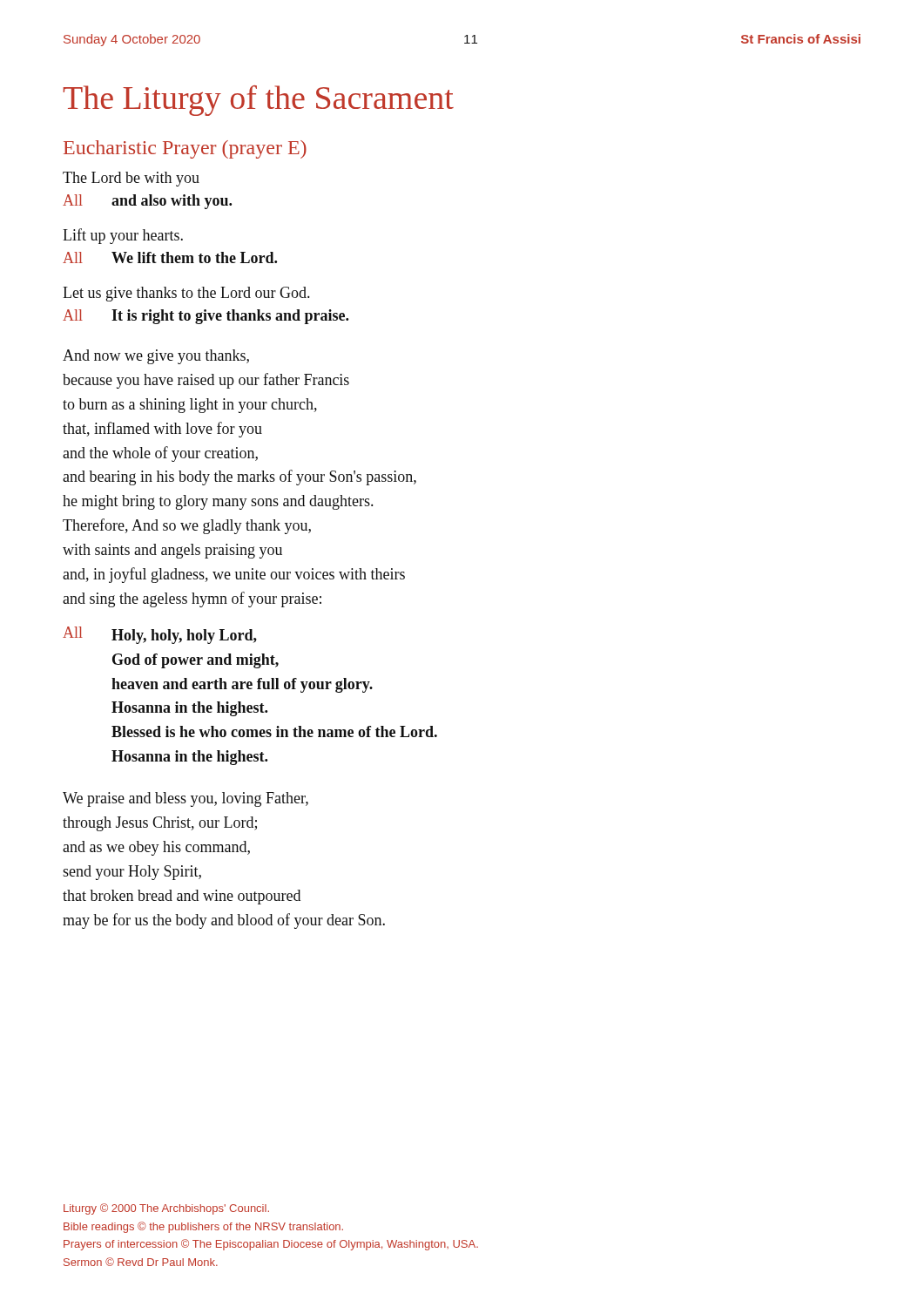The height and width of the screenshot is (1307, 924).
Task: Where is the passage that starts "All It is"?
Action: tap(206, 316)
